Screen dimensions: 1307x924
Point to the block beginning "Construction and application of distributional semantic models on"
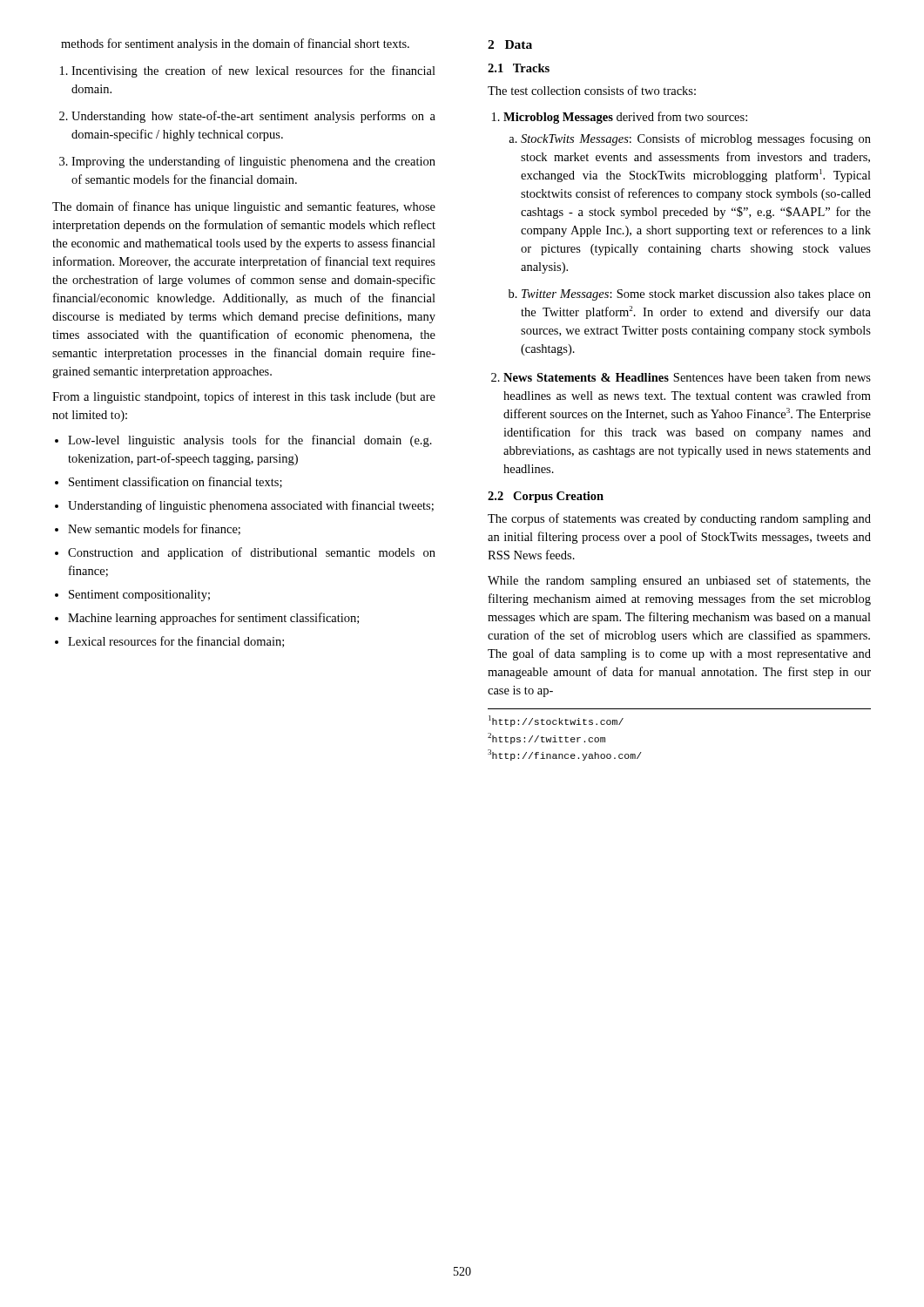[252, 562]
